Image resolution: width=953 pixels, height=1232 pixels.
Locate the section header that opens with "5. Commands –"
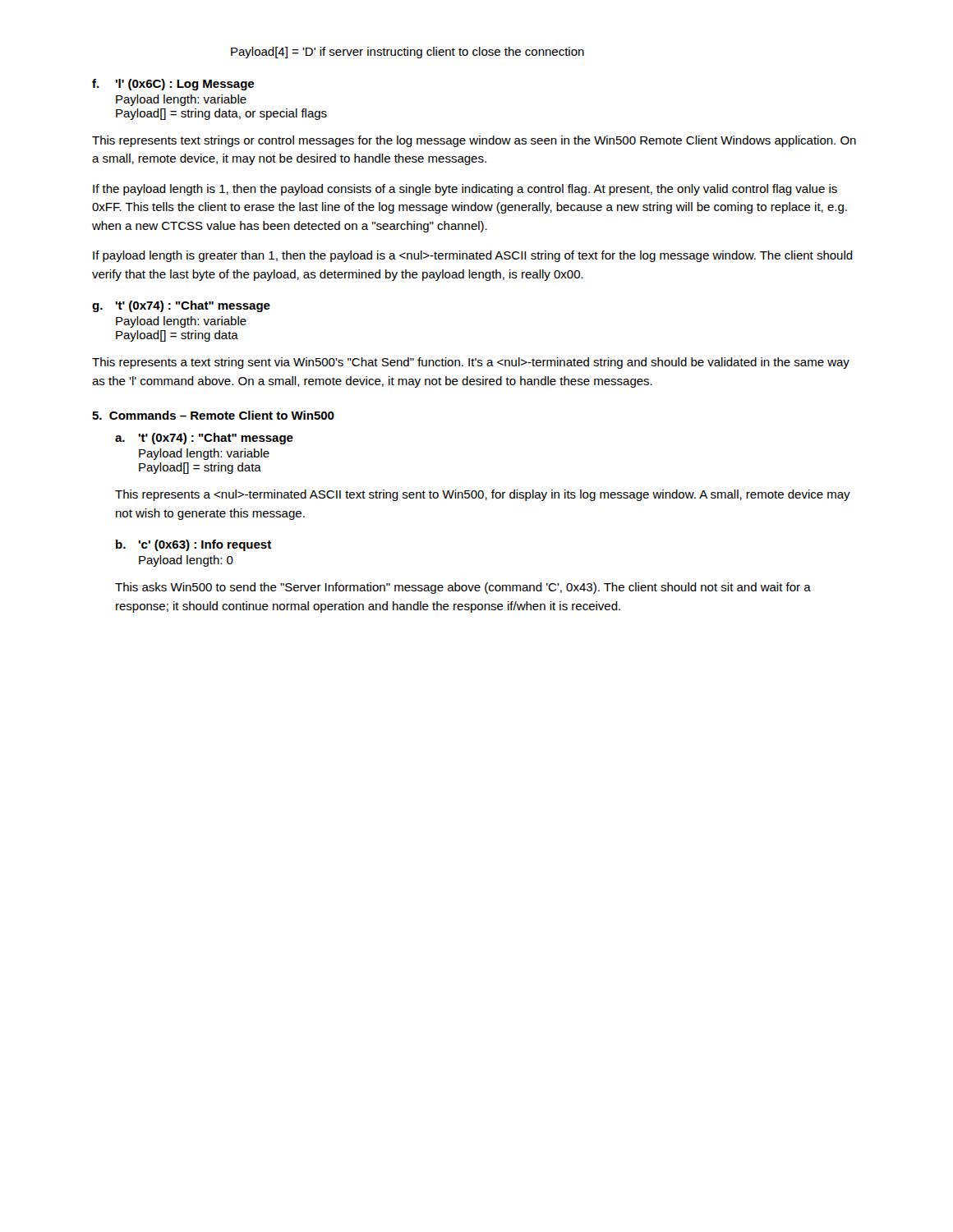[x=213, y=415]
